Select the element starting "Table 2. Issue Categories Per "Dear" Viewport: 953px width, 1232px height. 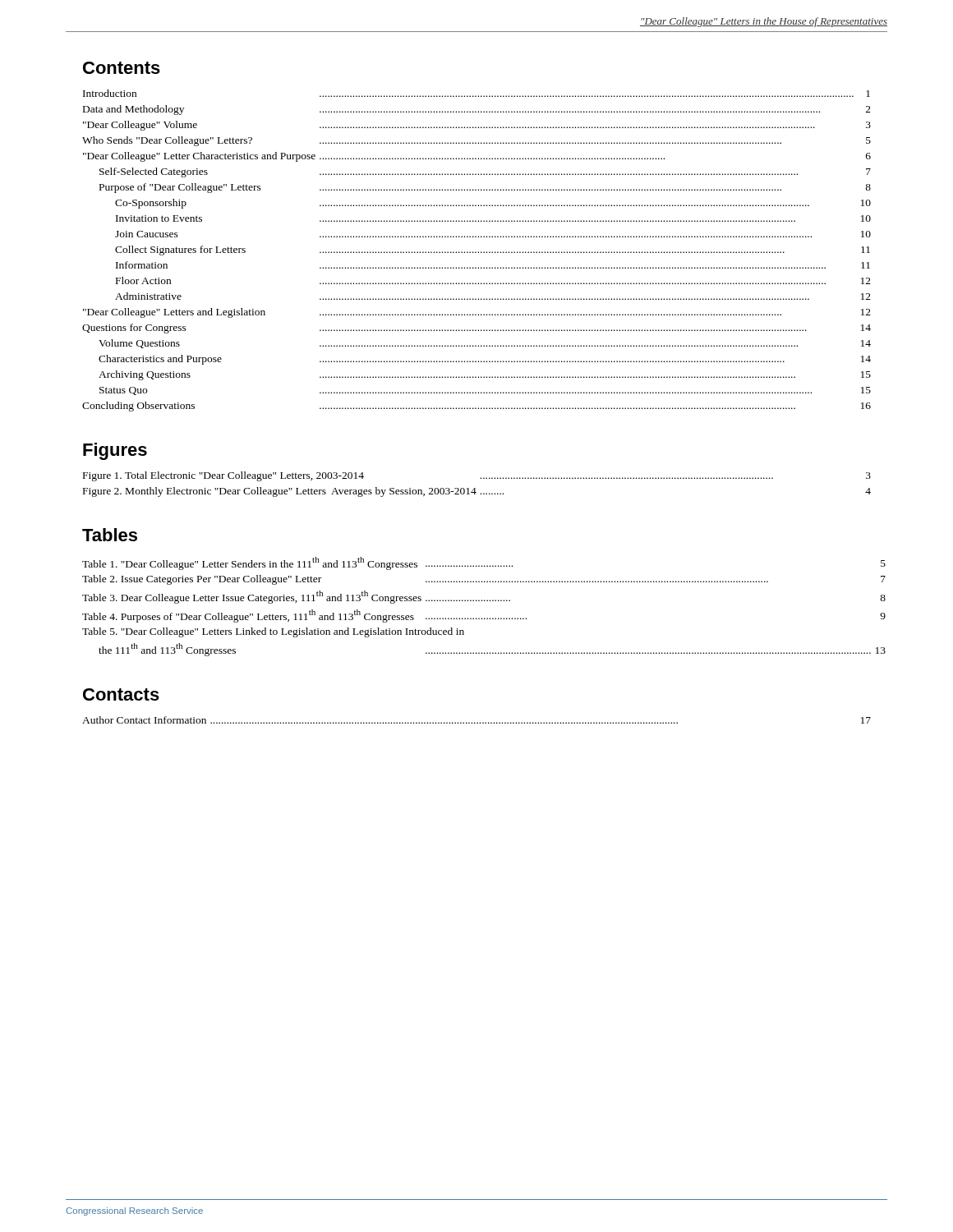tap(484, 579)
